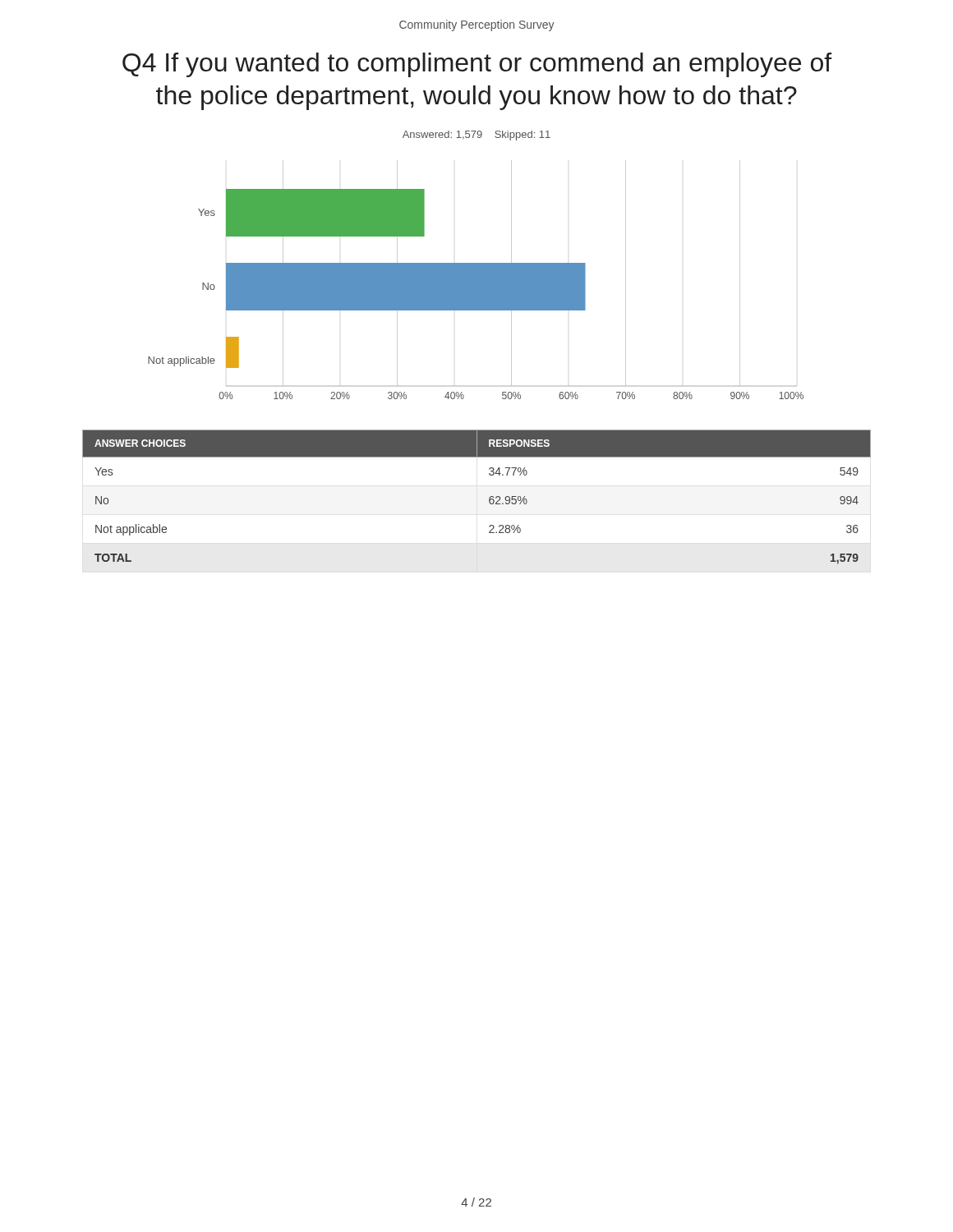This screenshot has width=953, height=1232.
Task: Locate the title that says "Q4 If you"
Action: click(476, 79)
